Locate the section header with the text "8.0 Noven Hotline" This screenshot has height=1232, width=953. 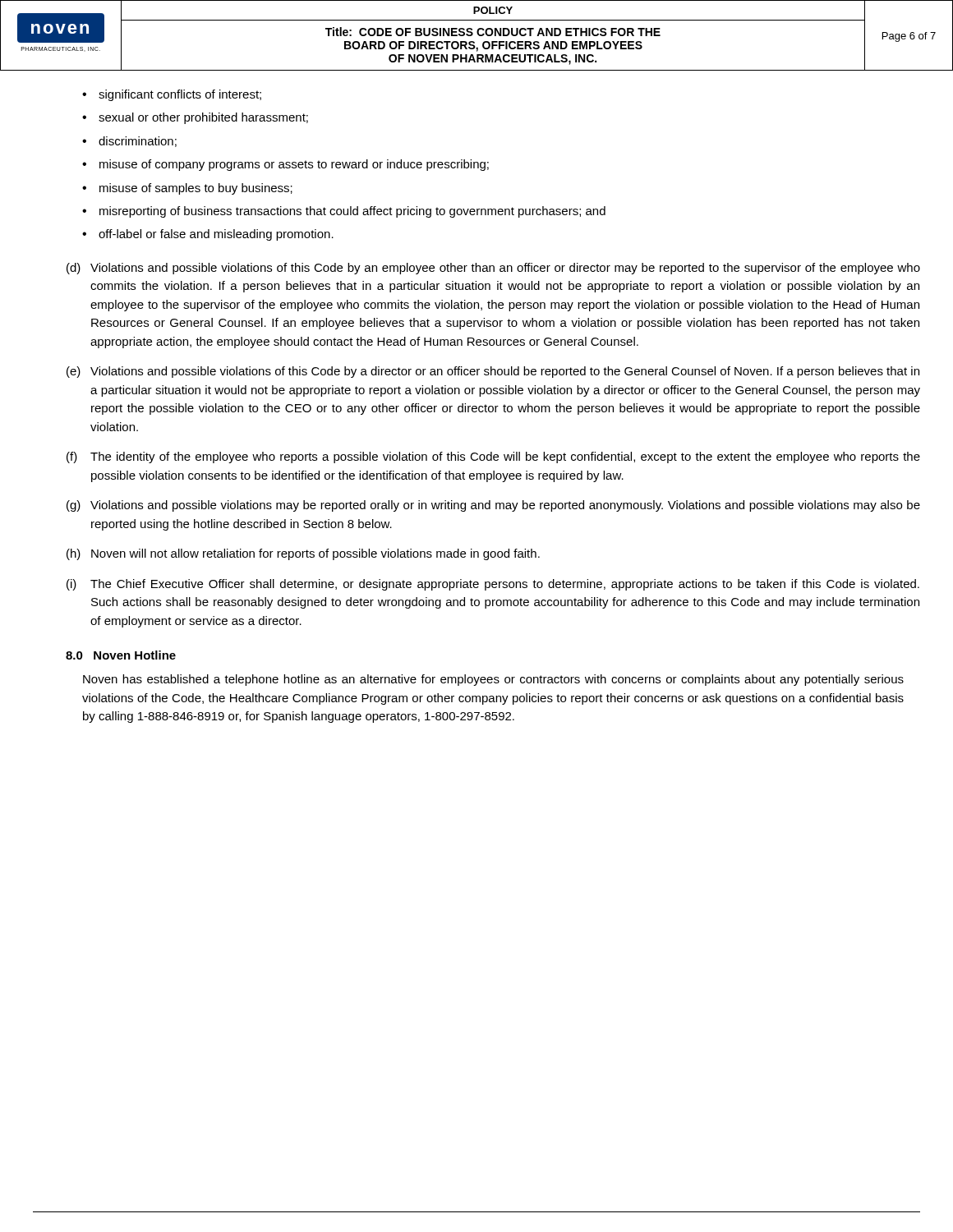(x=121, y=655)
